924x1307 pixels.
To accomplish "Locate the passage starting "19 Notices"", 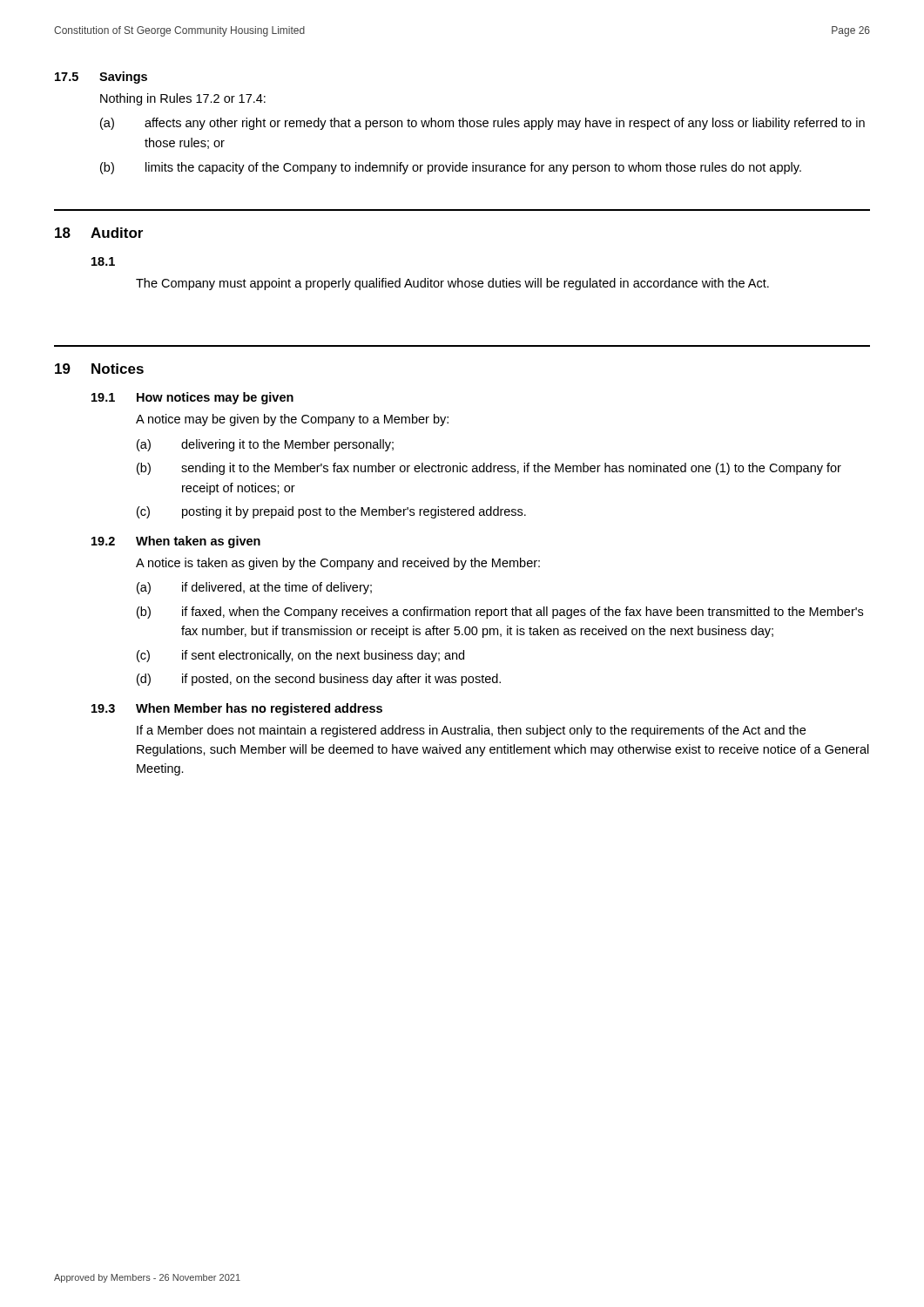I will click(99, 370).
